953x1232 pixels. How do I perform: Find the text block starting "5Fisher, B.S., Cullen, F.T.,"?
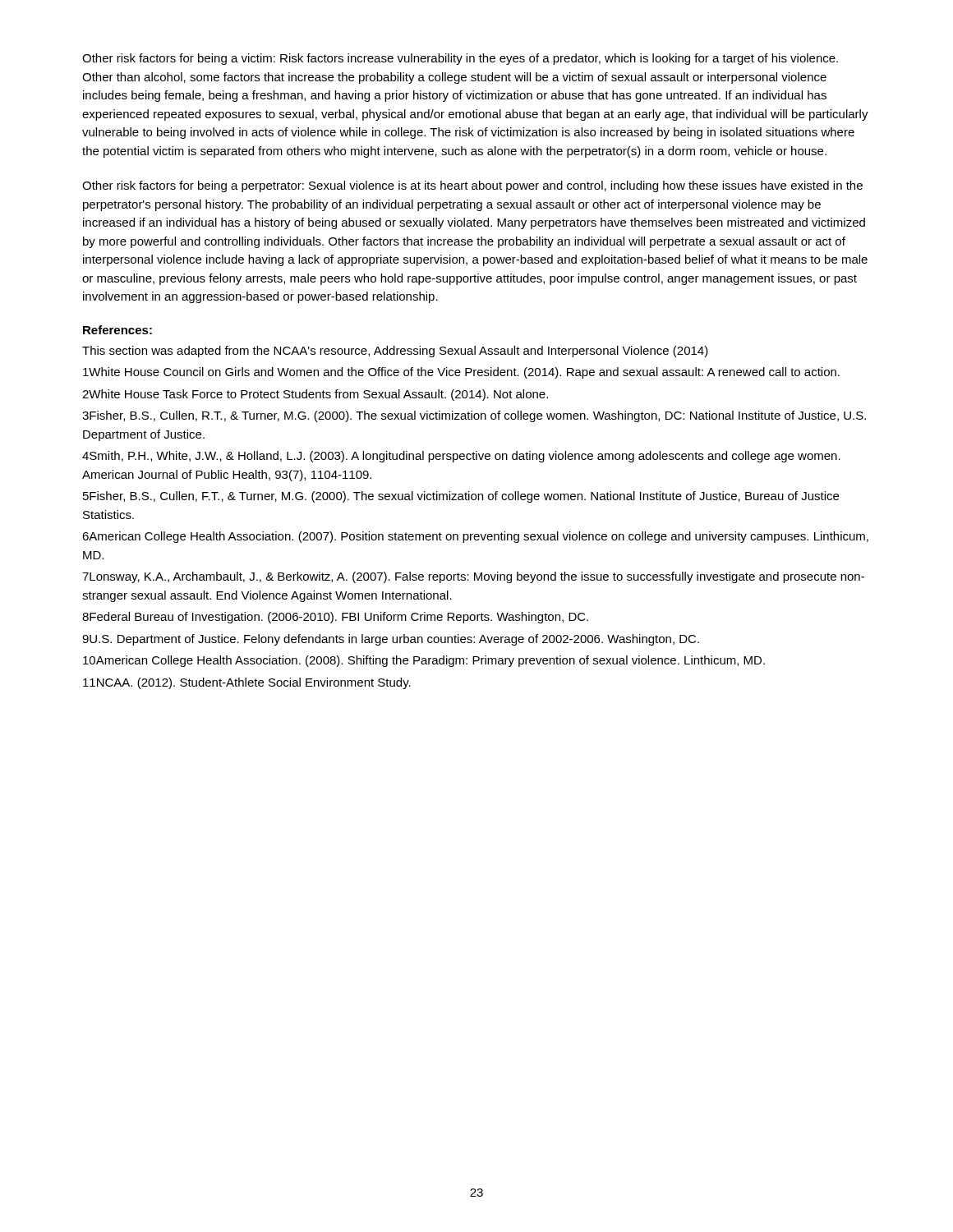(461, 505)
